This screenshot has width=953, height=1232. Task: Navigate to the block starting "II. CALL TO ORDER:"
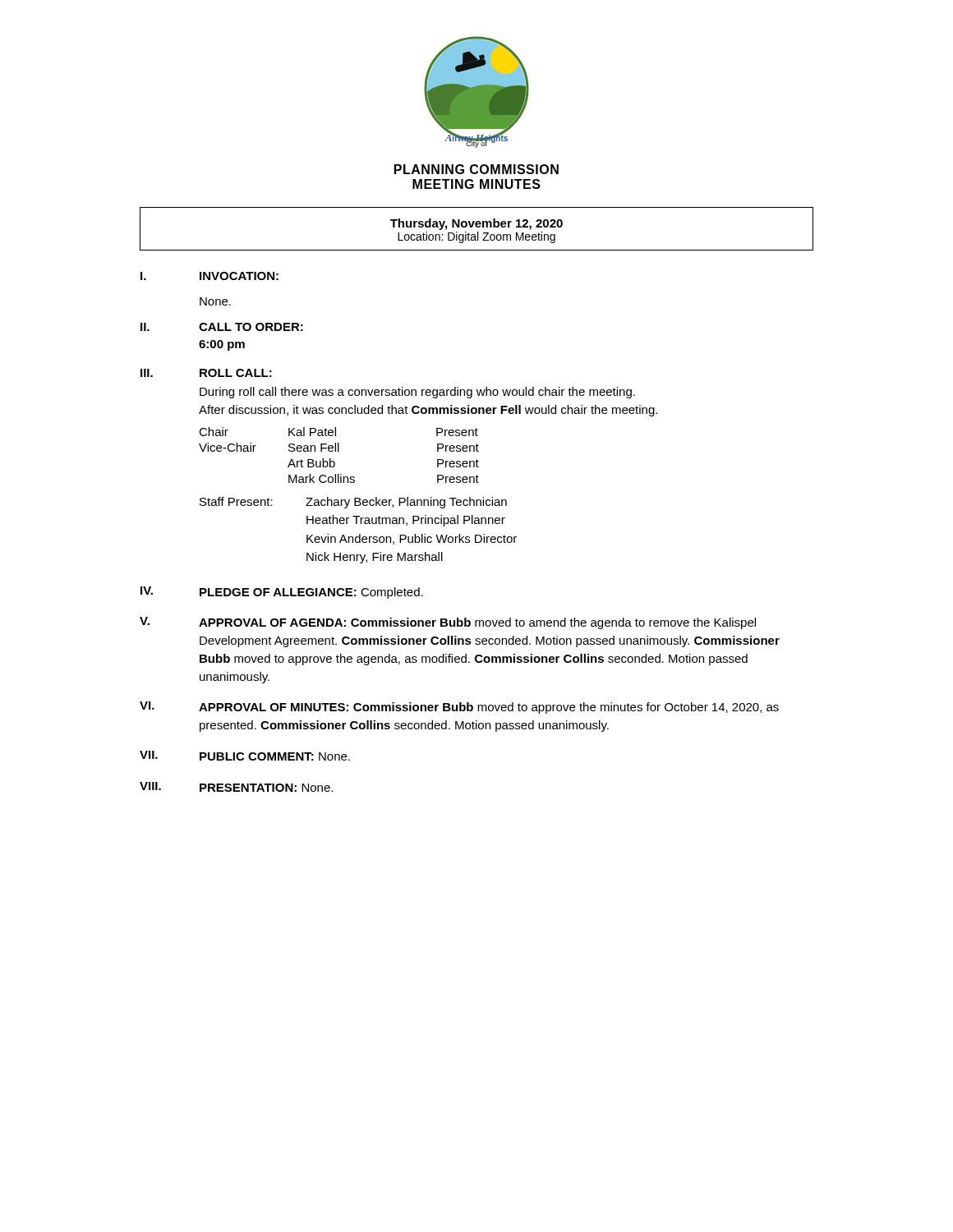222,327
